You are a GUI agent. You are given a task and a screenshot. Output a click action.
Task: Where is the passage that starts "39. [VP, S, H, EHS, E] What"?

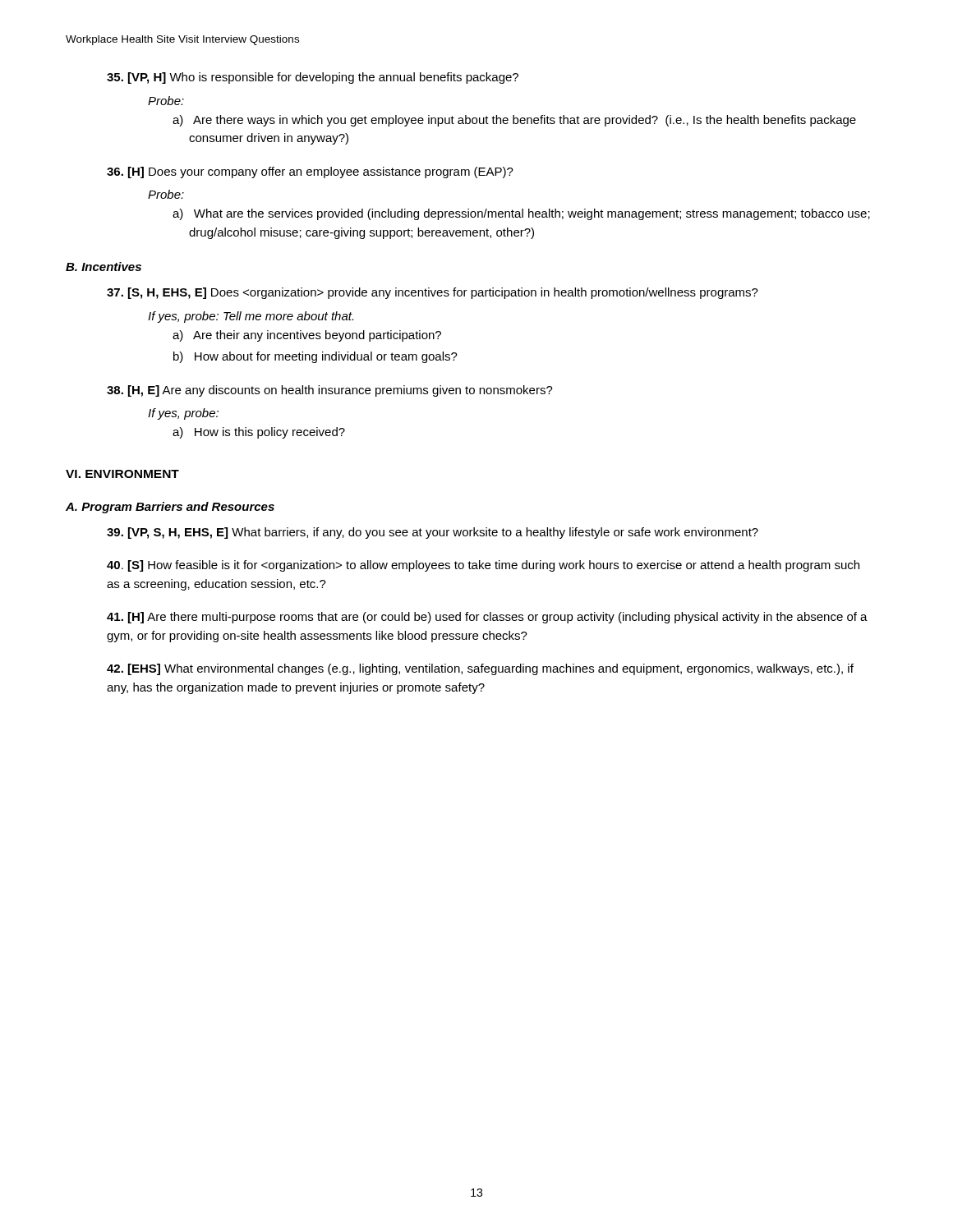(x=489, y=532)
